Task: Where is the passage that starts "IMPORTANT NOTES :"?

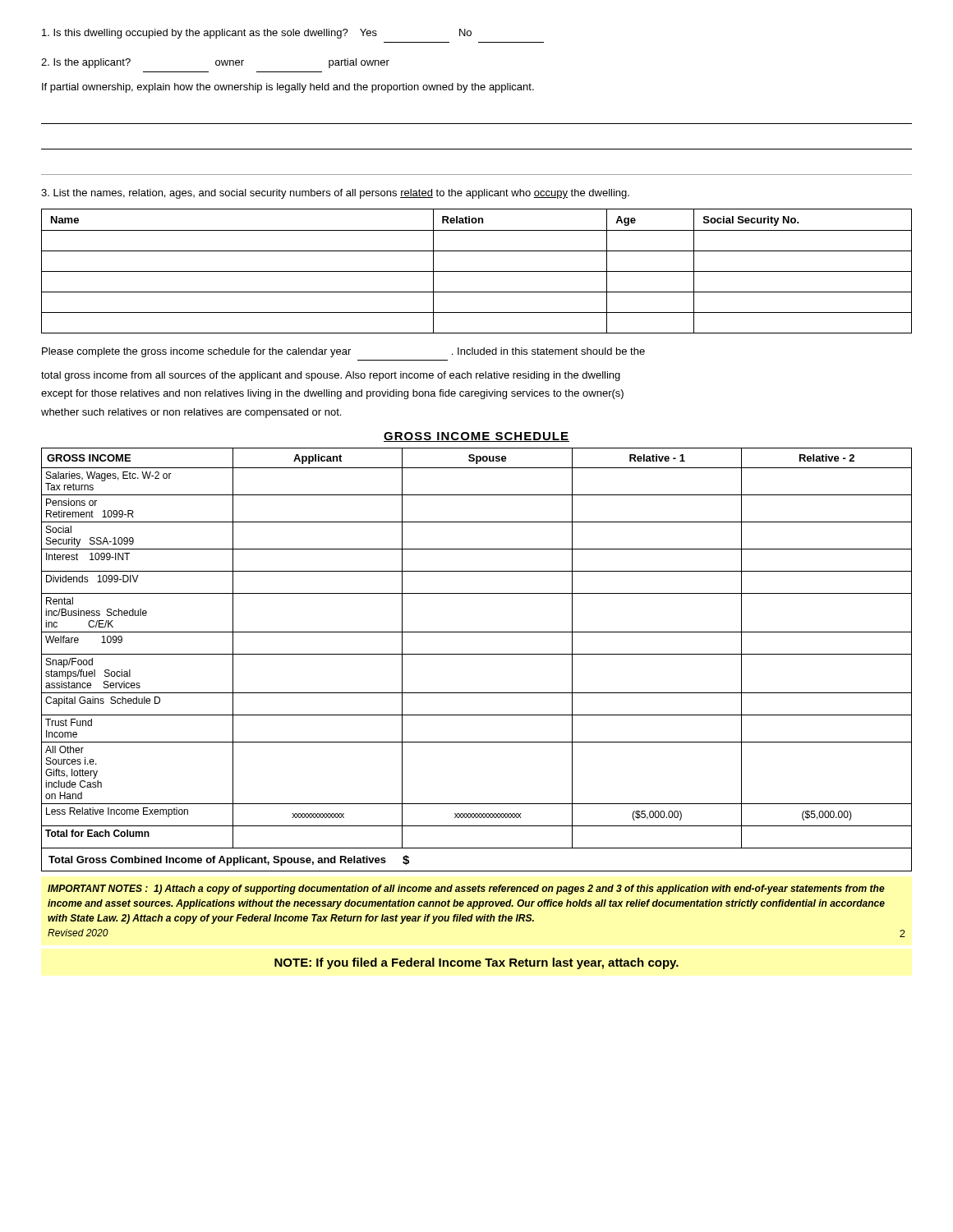Action: coord(476,912)
